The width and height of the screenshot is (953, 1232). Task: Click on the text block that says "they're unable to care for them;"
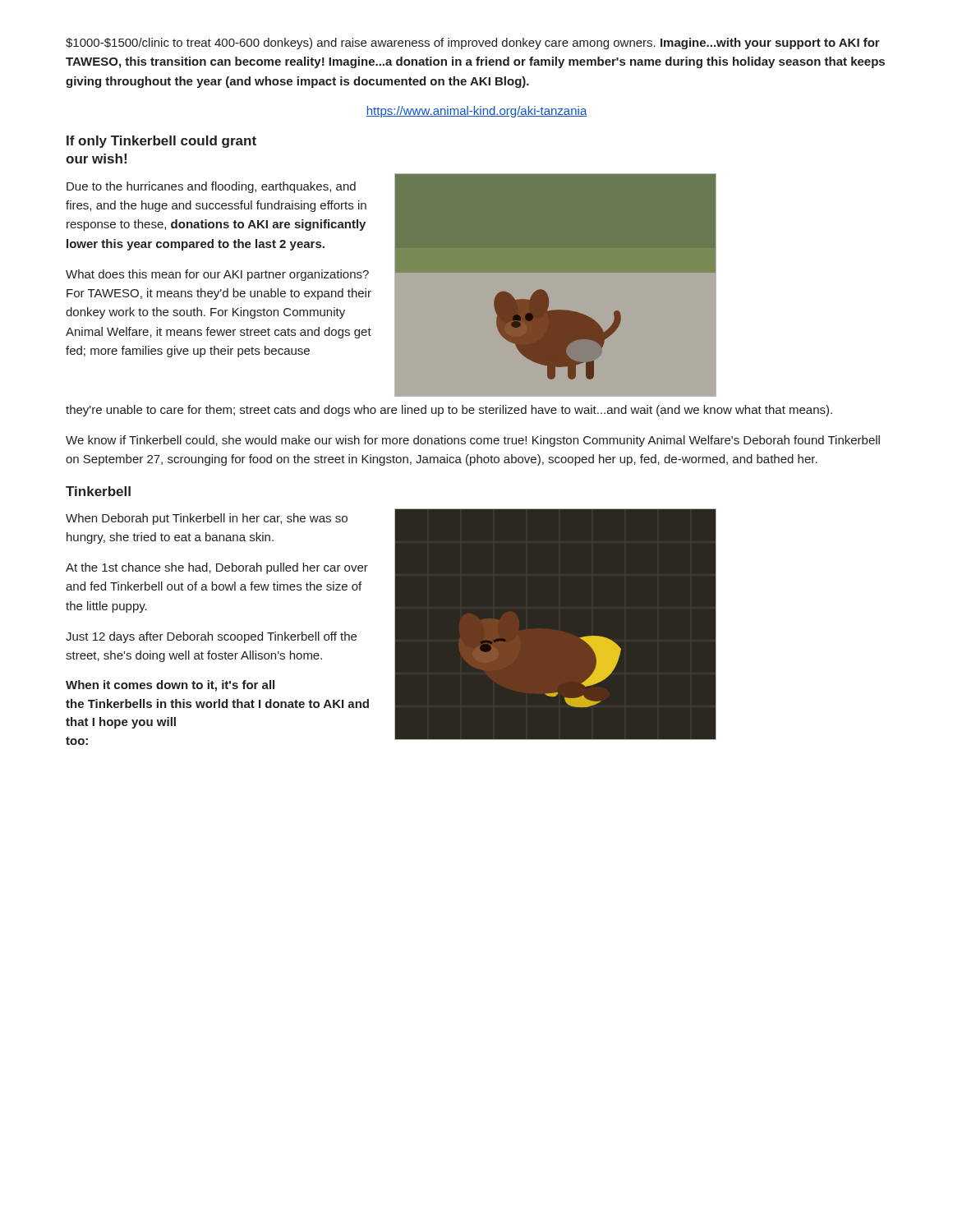pos(449,409)
